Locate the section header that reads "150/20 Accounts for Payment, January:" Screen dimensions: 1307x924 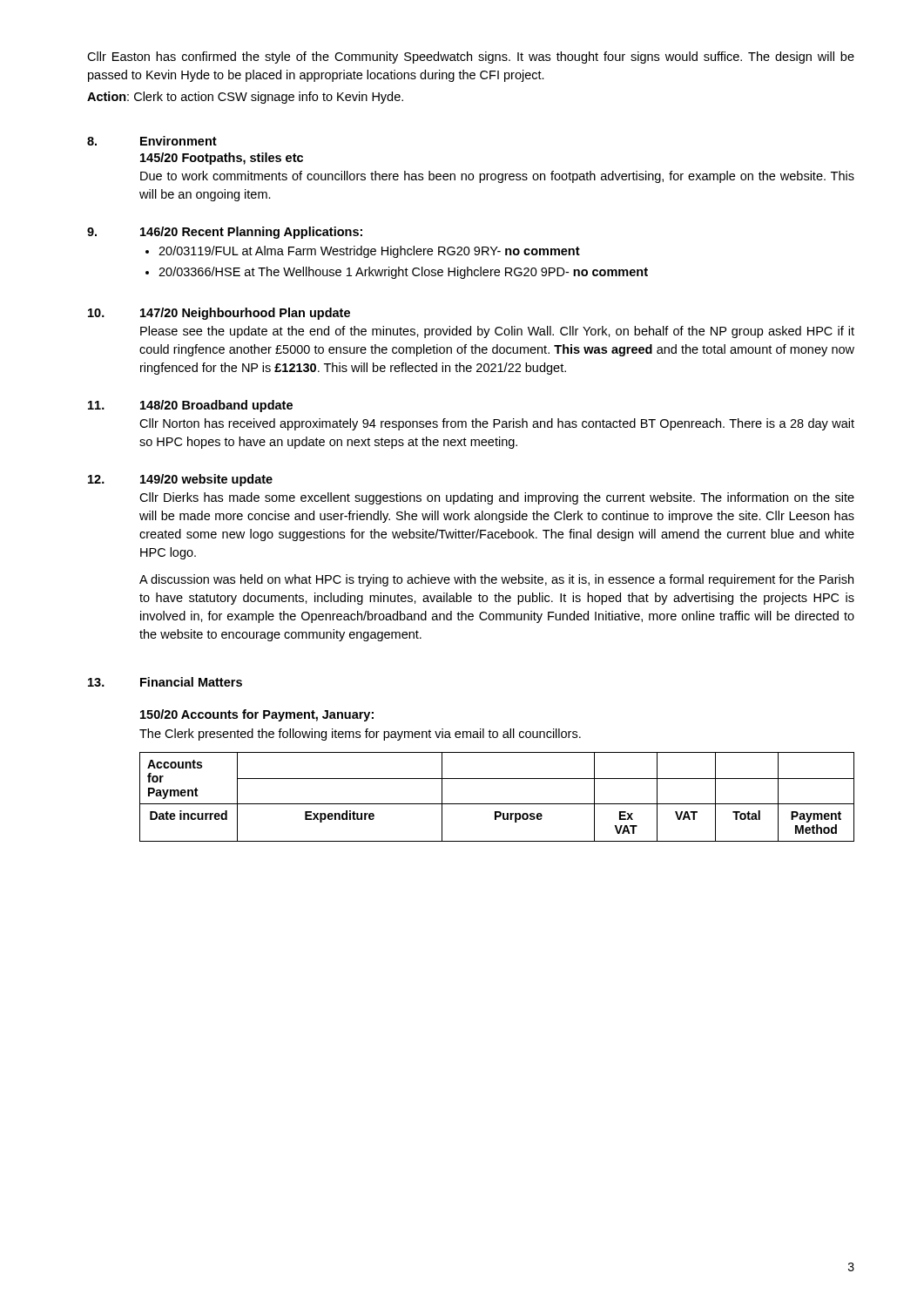(257, 715)
